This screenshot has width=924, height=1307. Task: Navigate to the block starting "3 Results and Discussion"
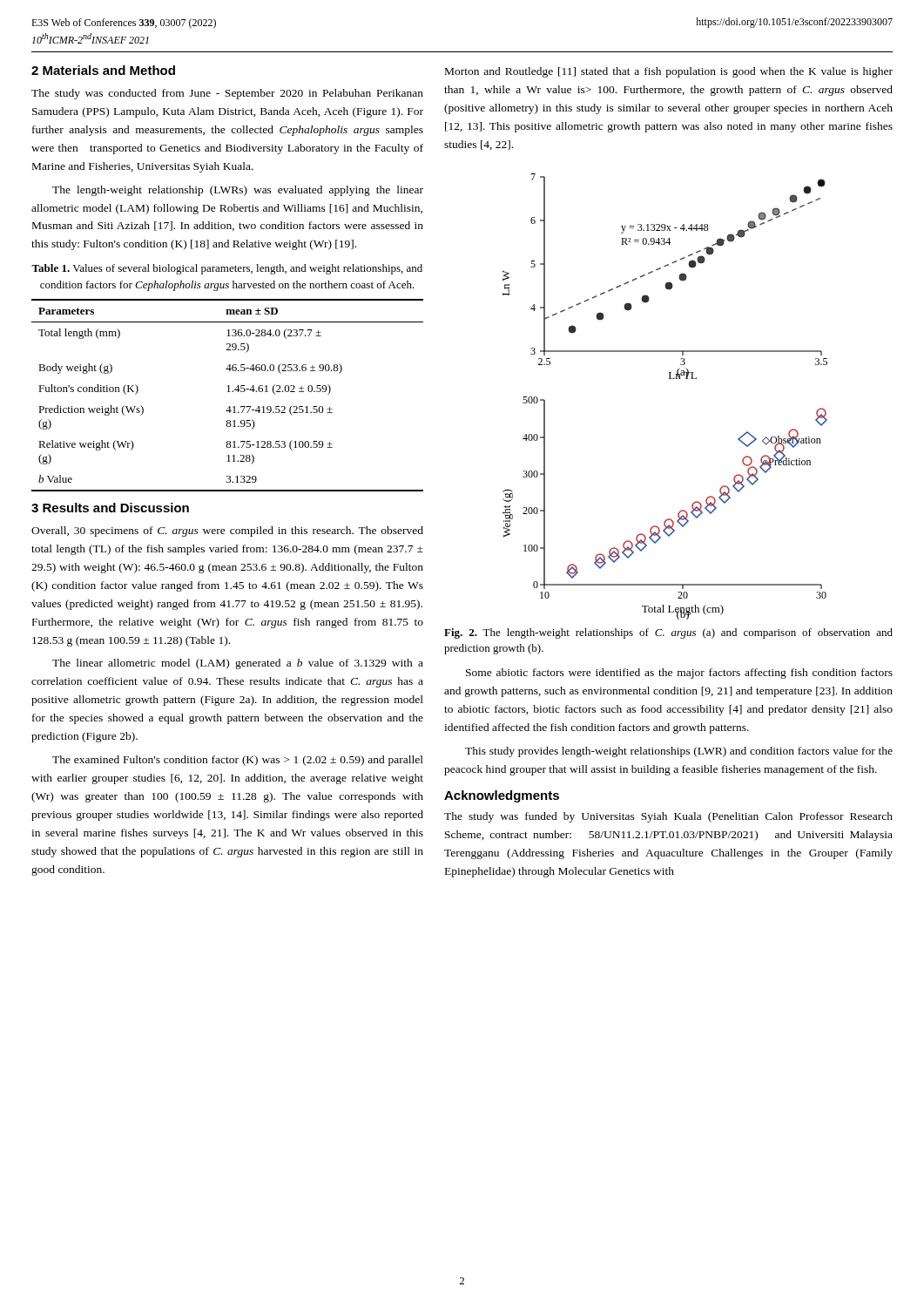click(110, 508)
